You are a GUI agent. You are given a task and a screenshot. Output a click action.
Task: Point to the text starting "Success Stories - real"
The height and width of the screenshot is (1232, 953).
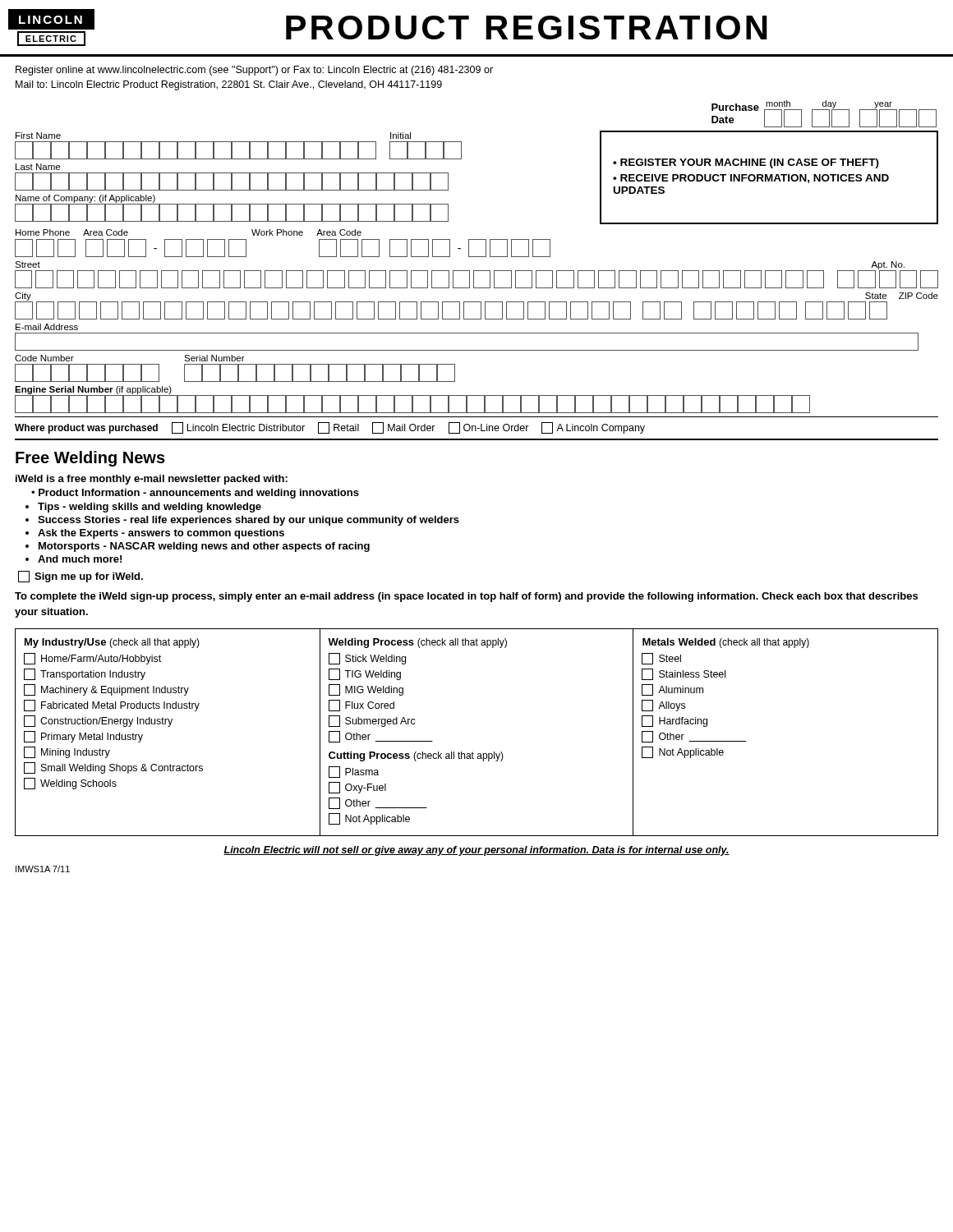pyautogui.click(x=249, y=520)
